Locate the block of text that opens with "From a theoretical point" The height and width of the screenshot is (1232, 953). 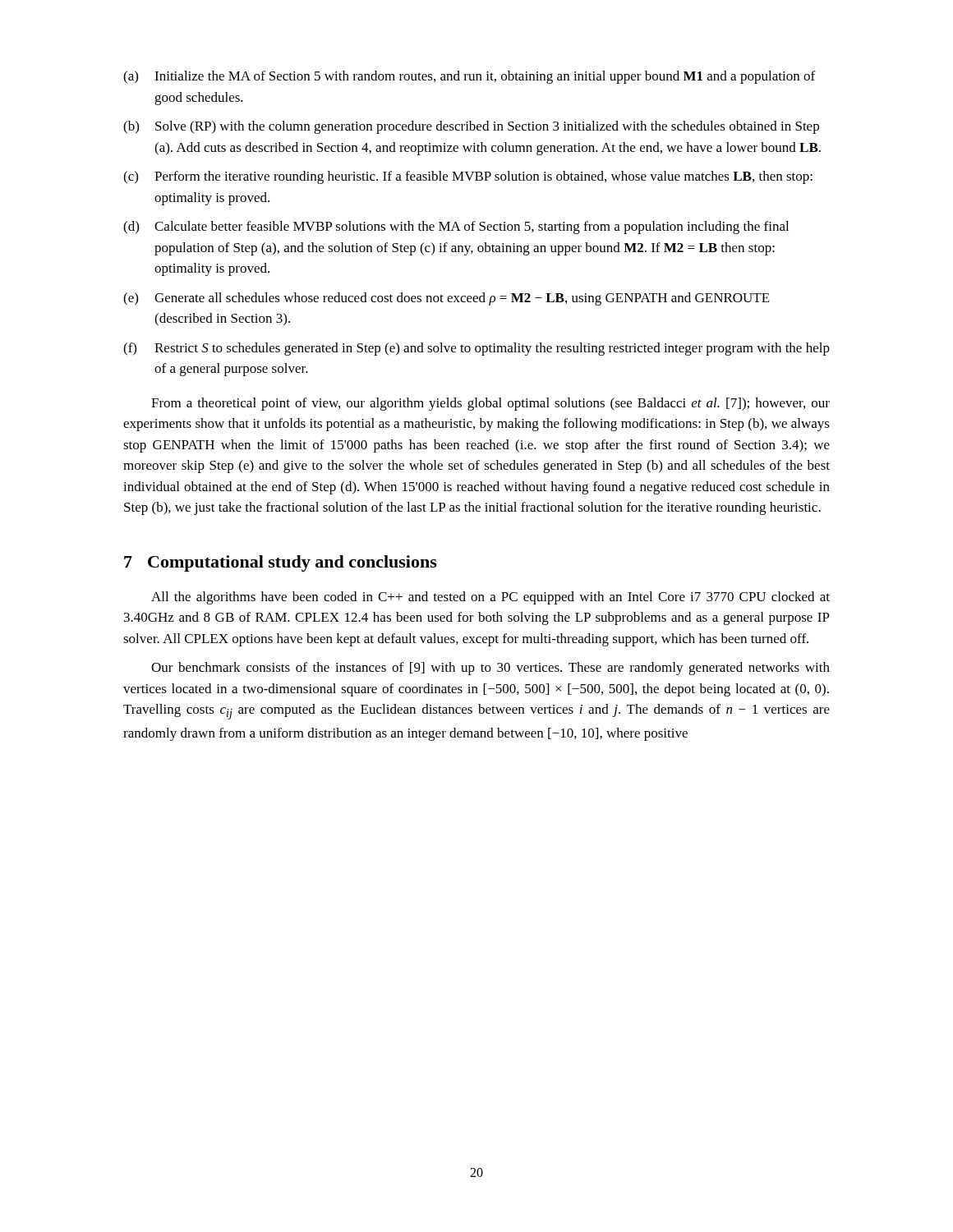476,455
